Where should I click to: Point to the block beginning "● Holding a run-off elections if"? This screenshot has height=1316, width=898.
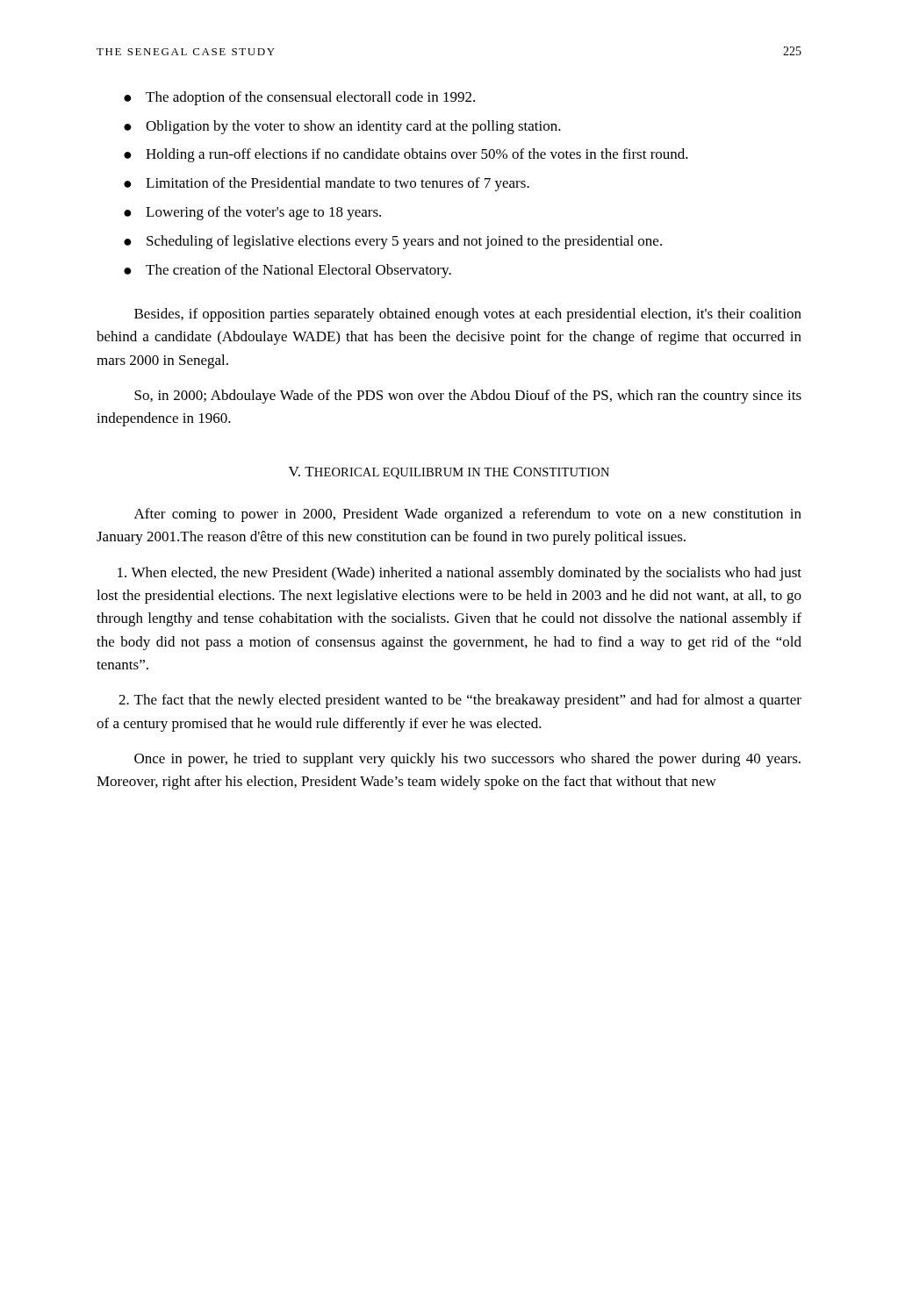pyautogui.click(x=462, y=156)
